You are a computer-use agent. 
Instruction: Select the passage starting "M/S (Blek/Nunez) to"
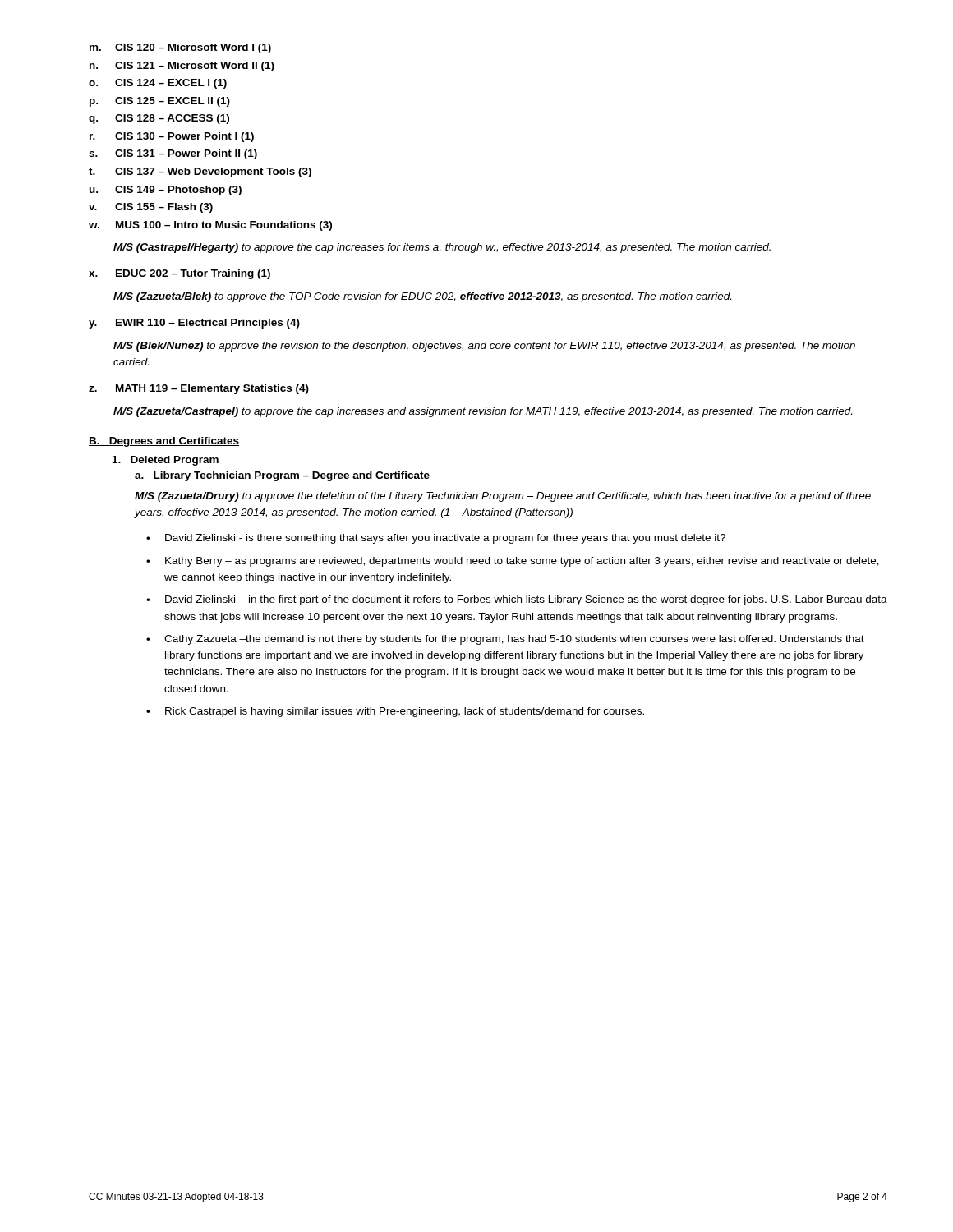click(485, 354)
